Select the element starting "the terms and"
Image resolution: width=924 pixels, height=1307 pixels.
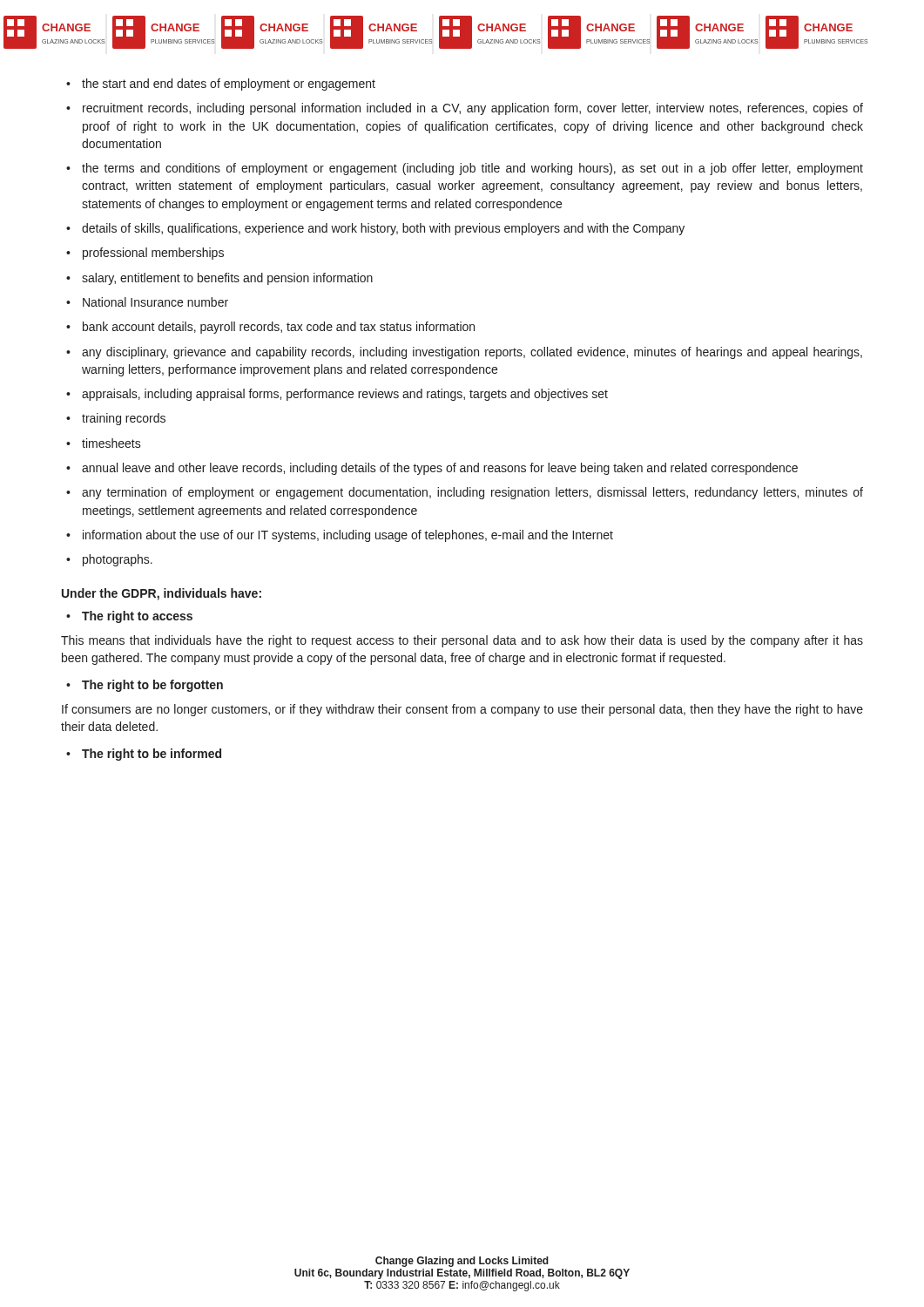coord(462,186)
